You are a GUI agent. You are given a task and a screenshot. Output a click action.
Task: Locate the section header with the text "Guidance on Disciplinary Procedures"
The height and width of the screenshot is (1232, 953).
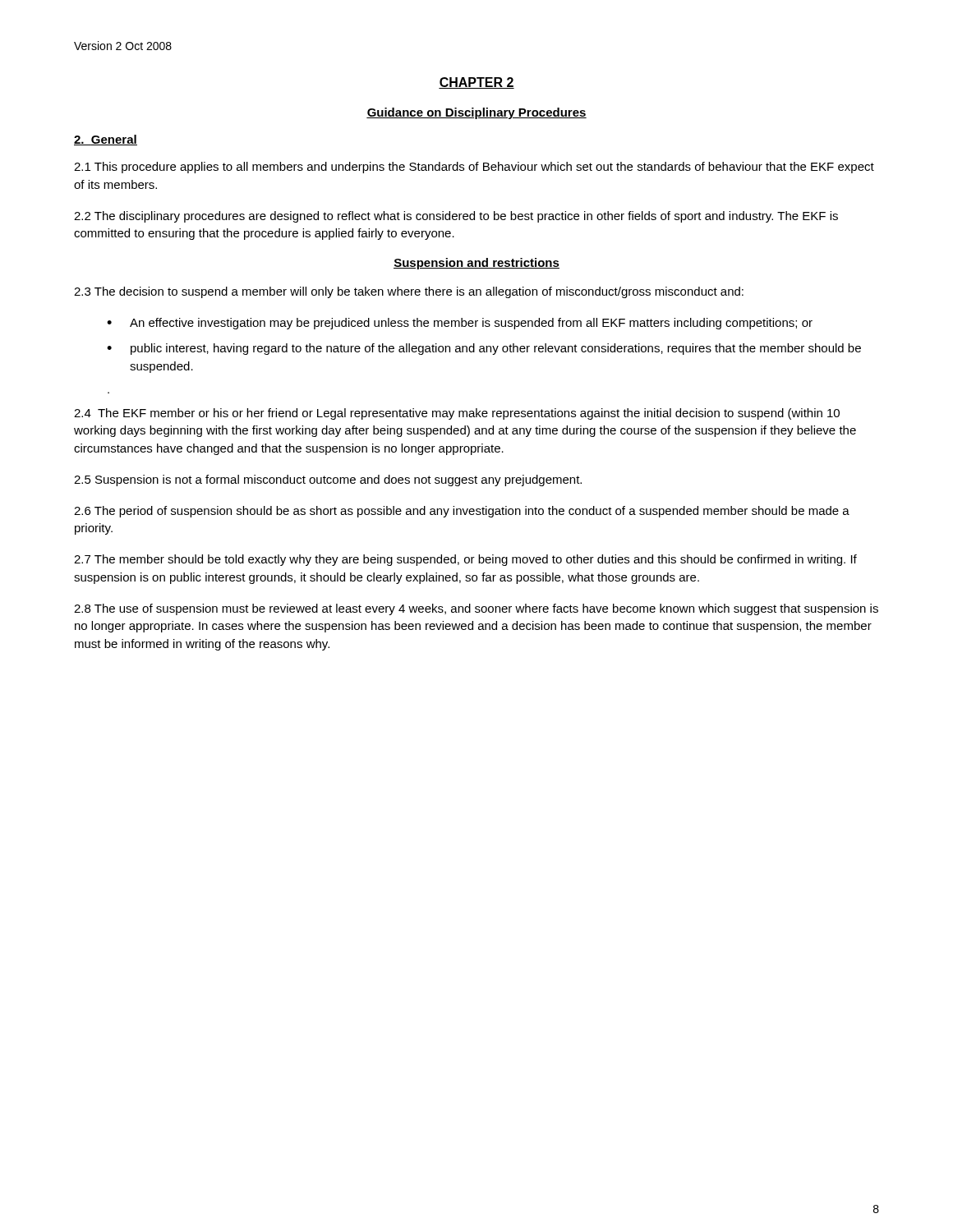pyautogui.click(x=476, y=112)
